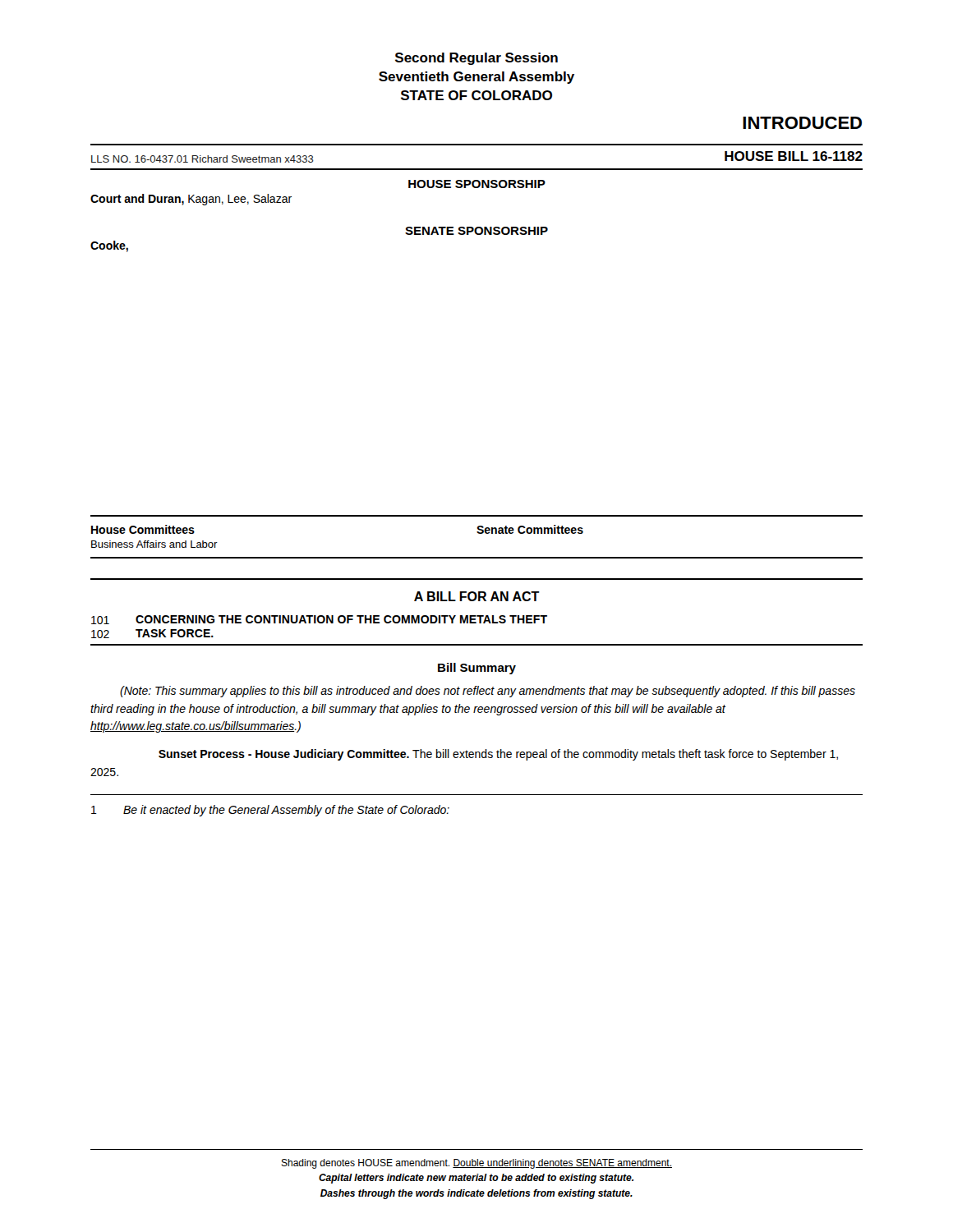Locate the section header with the text "Bill Summary"

(476, 667)
